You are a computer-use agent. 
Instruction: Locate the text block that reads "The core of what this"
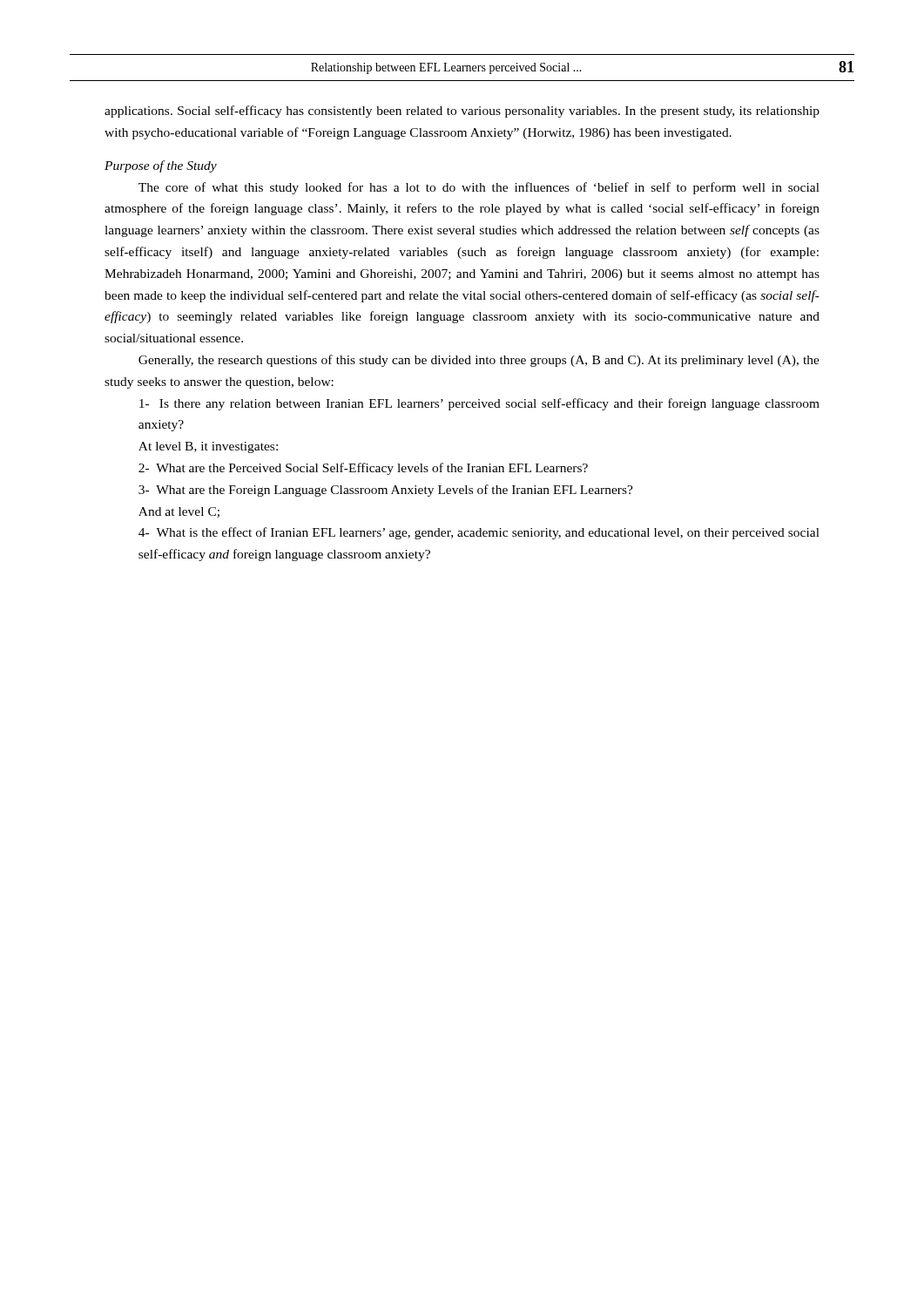coord(462,263)
